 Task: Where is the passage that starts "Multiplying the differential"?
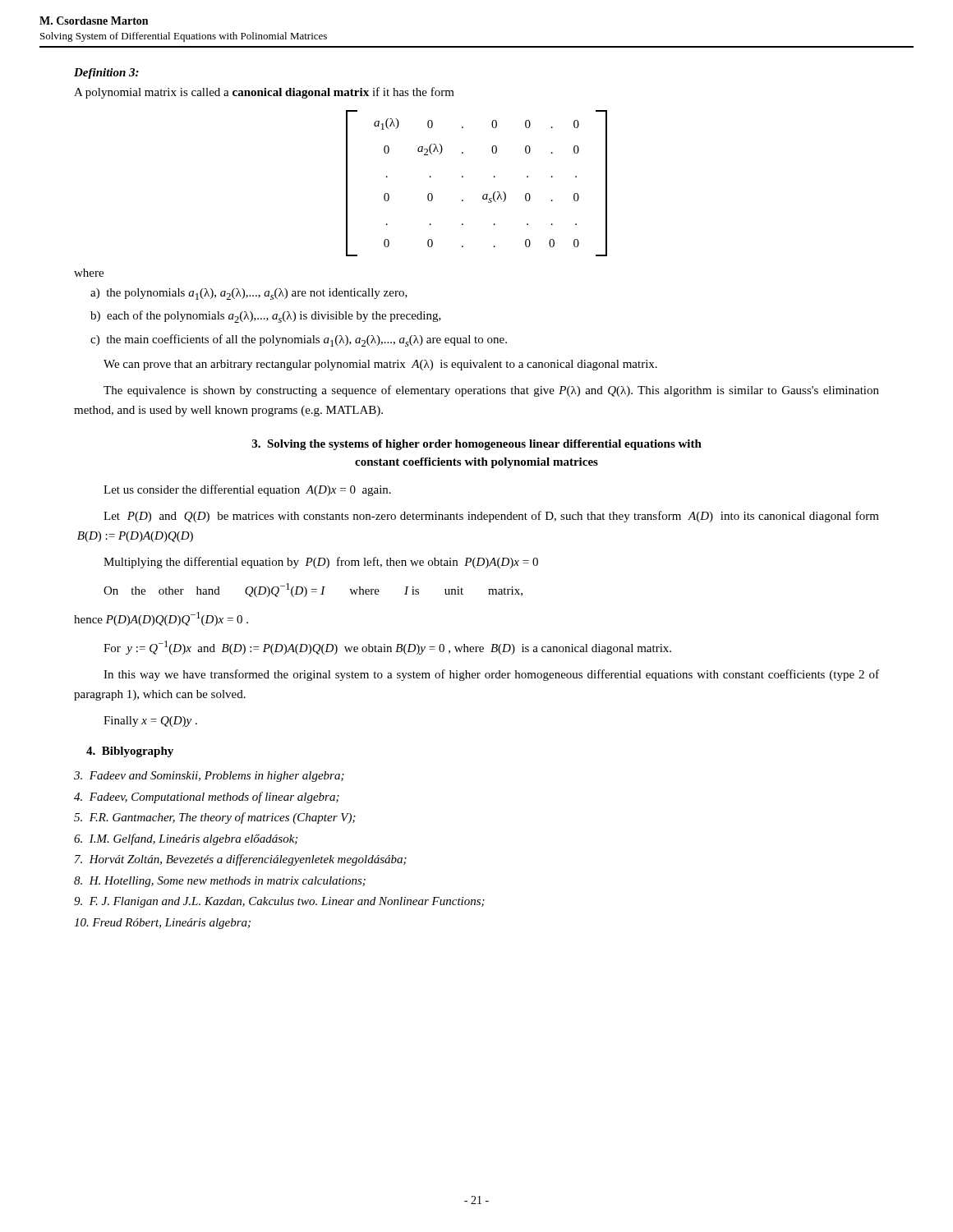click(321, 562)
